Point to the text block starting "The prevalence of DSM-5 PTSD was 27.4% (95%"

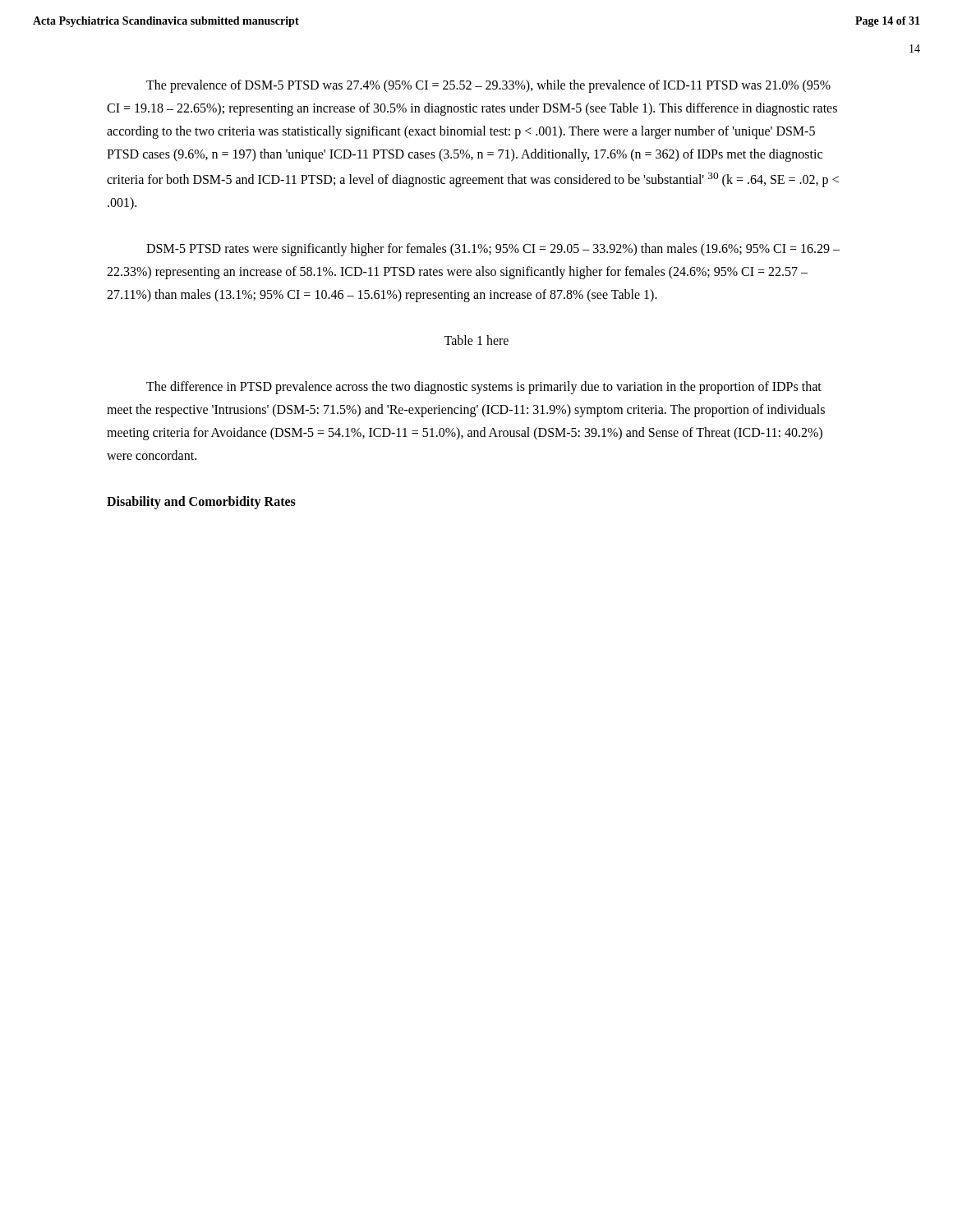pyautogui.click(x=473, y=144)
